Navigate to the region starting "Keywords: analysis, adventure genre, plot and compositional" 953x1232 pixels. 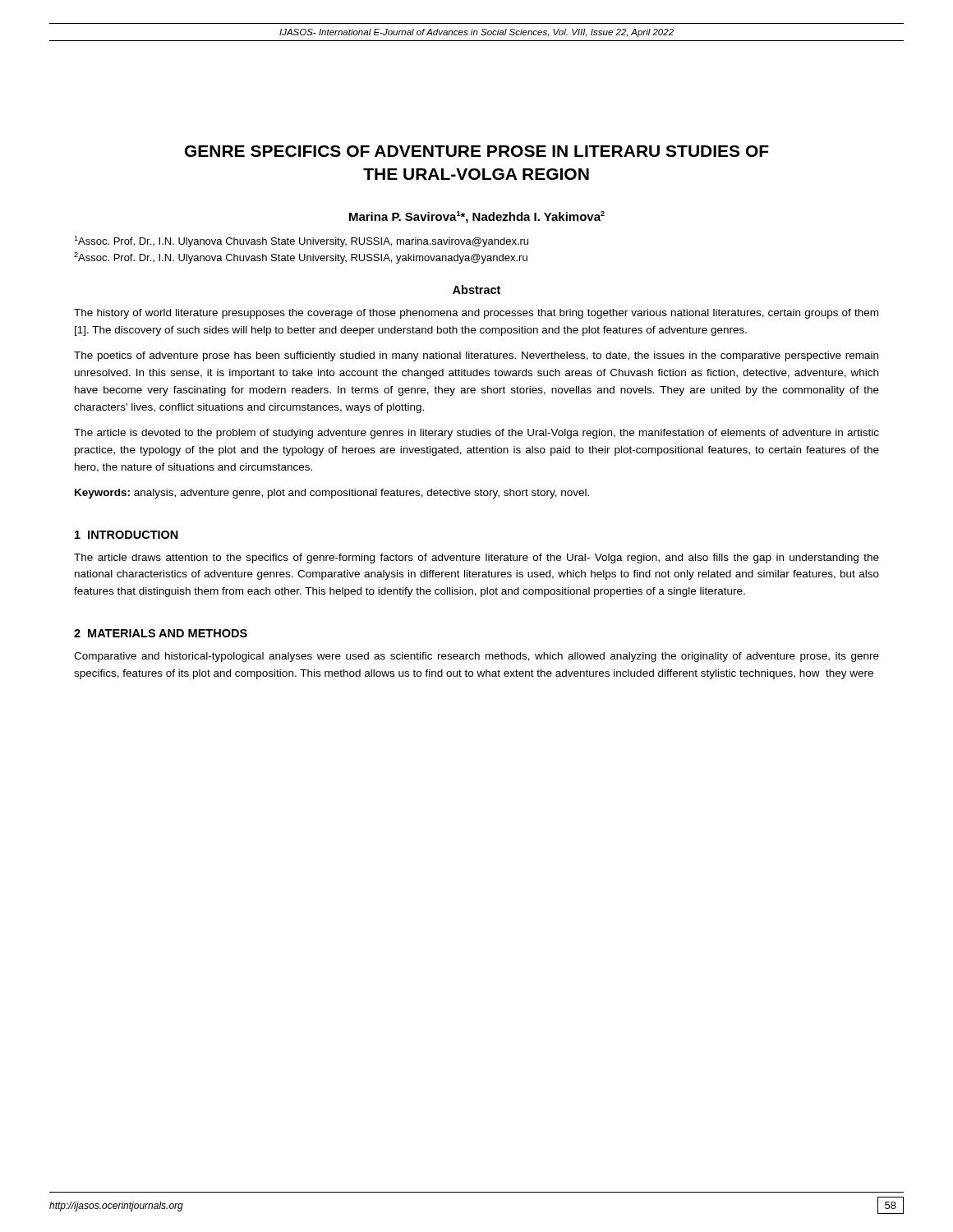pyautogui.click(x=332, y=492)
